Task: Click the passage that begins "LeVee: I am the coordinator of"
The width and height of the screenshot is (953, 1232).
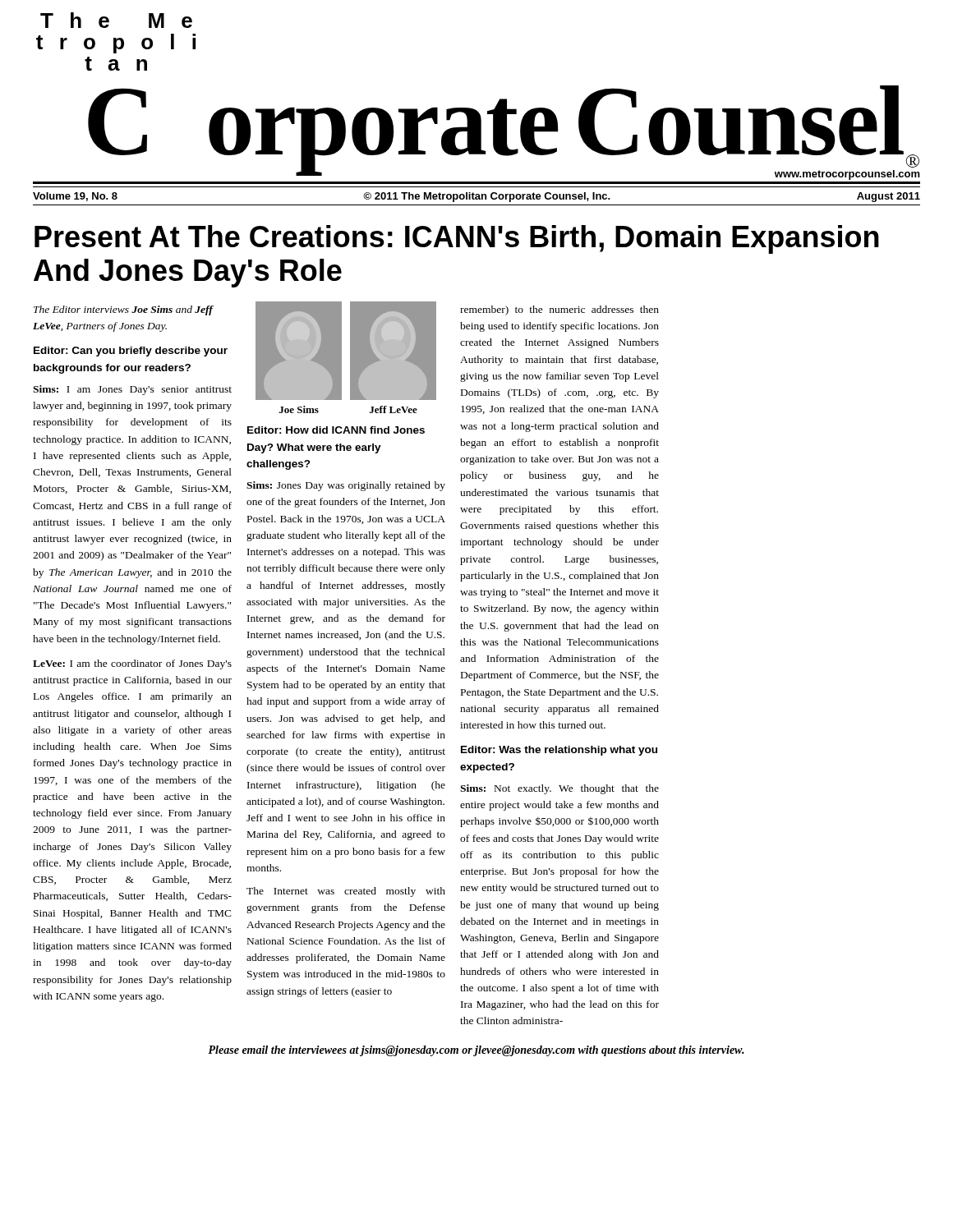Action: 132,829
